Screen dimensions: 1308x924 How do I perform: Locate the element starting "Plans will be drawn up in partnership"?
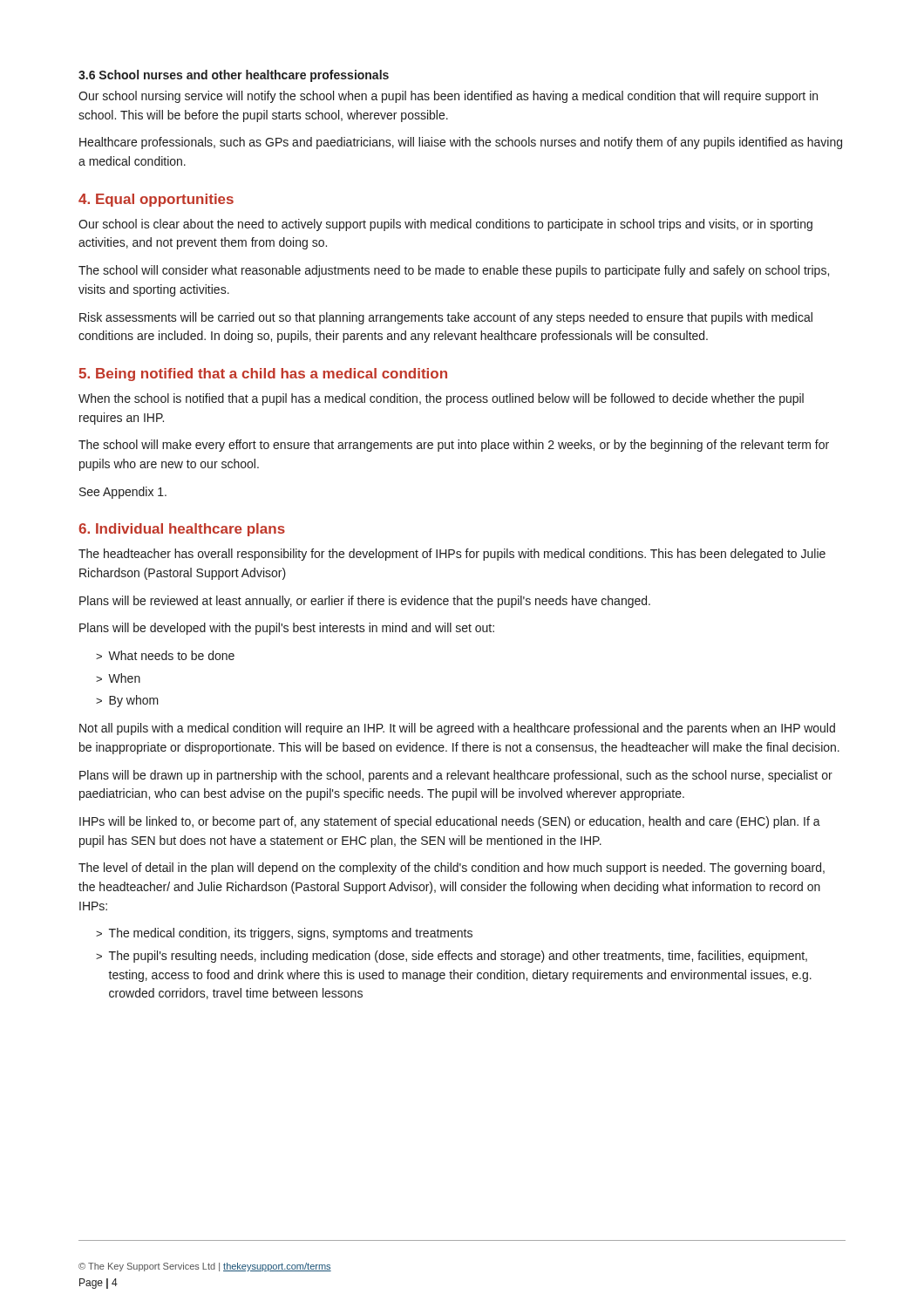(462, 785)
